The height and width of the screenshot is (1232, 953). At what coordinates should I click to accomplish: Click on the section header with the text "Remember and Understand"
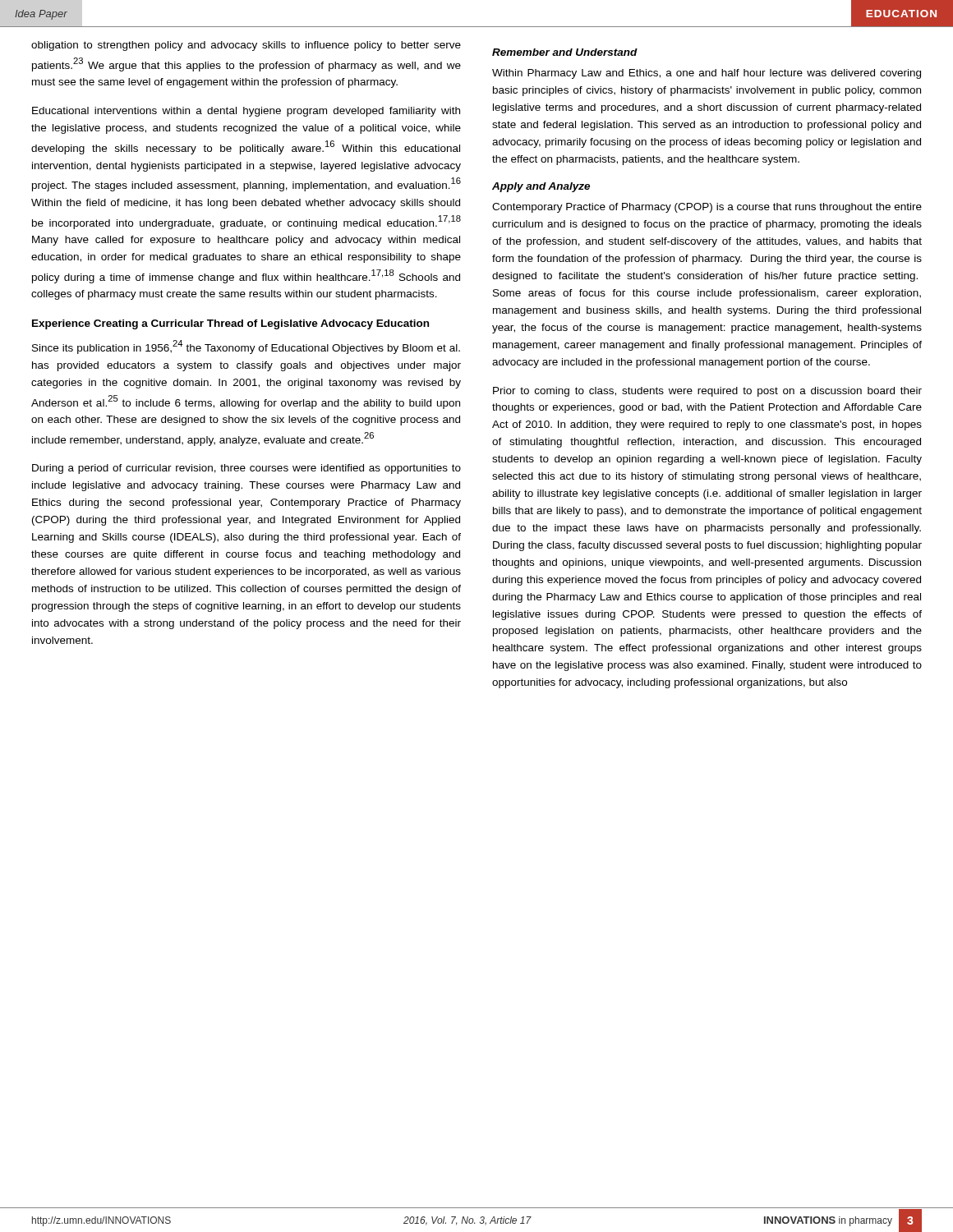(565, 52)
